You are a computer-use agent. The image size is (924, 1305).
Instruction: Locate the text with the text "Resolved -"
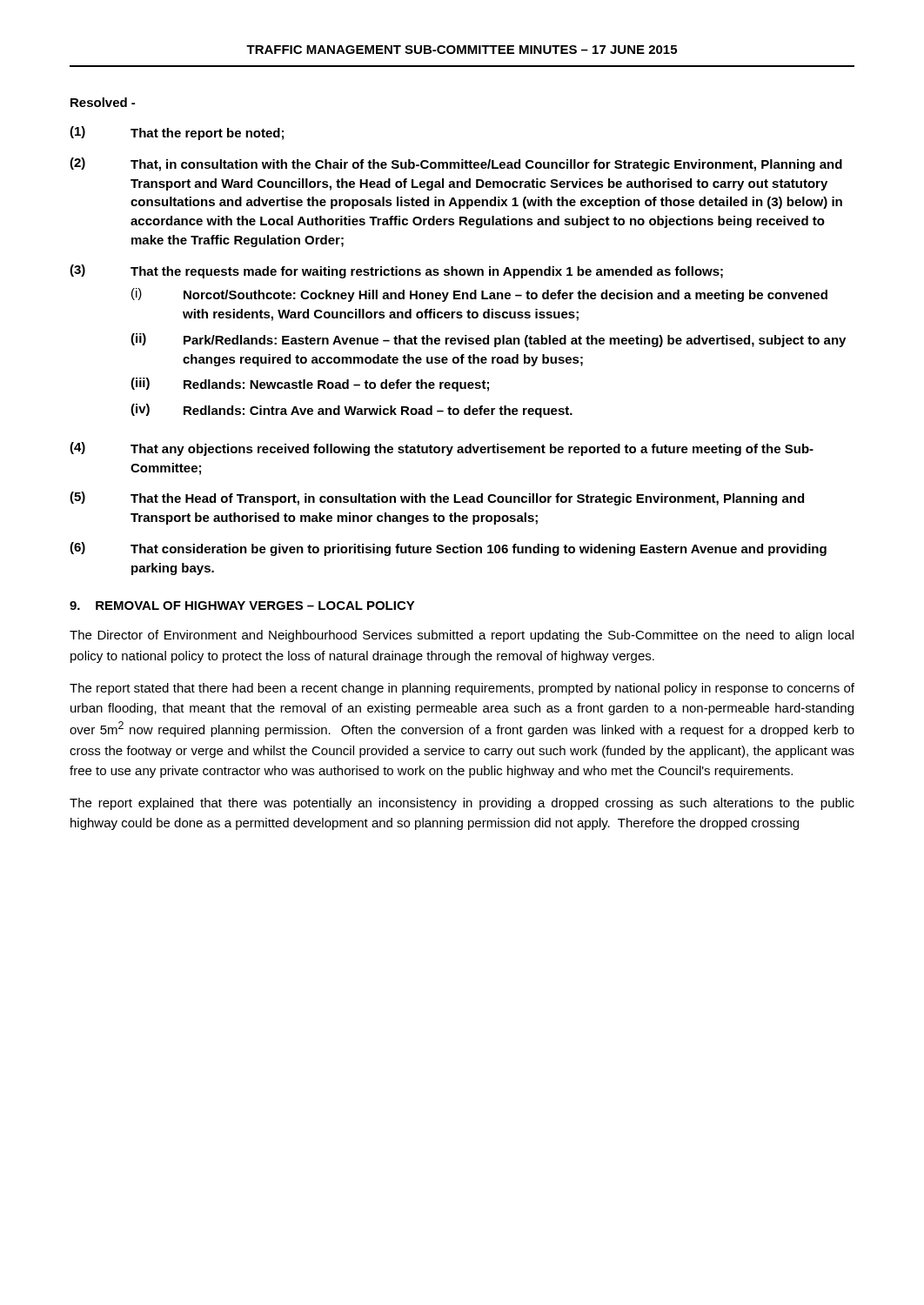103,102
